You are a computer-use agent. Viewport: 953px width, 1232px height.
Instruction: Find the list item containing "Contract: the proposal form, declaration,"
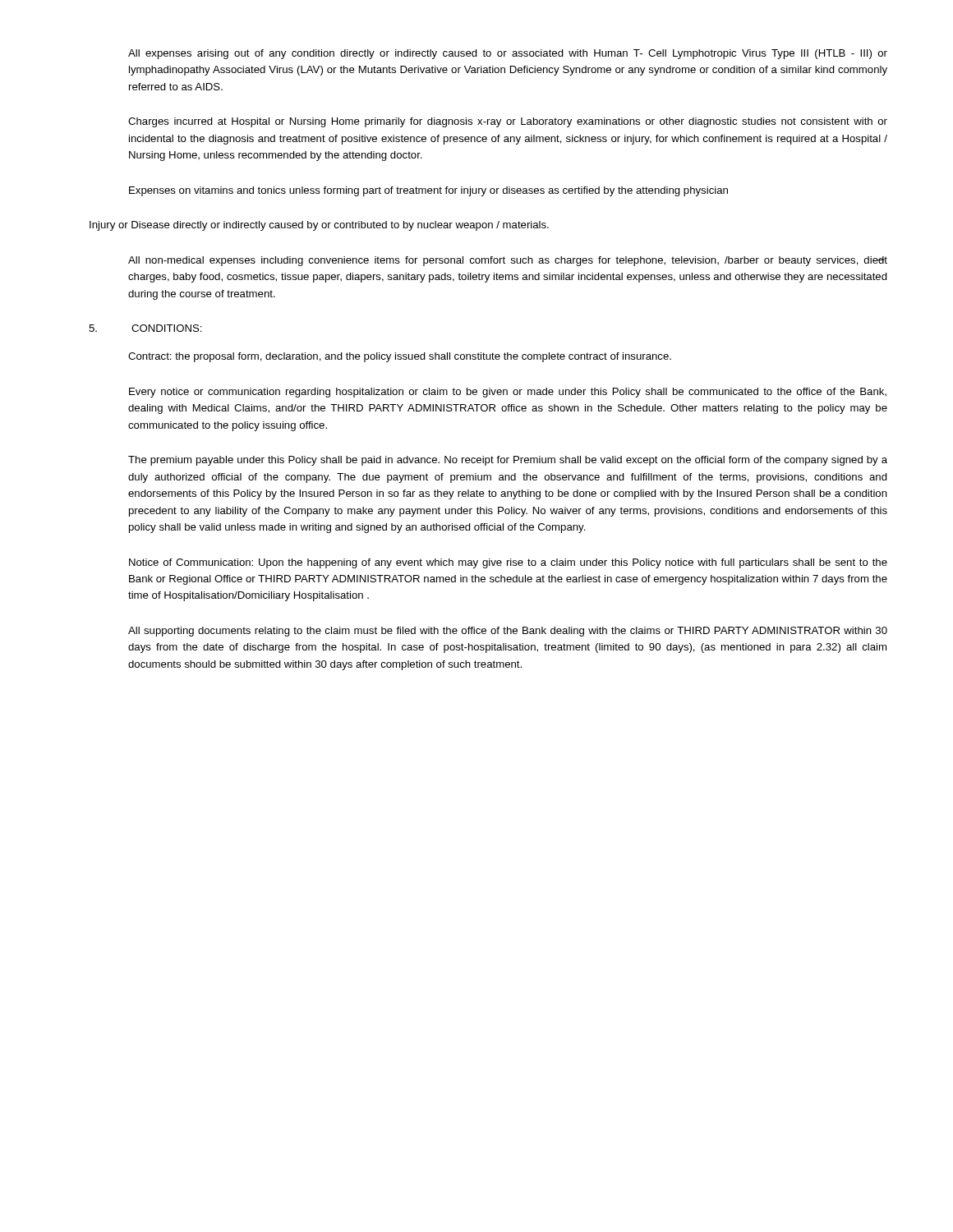[400, 356]
